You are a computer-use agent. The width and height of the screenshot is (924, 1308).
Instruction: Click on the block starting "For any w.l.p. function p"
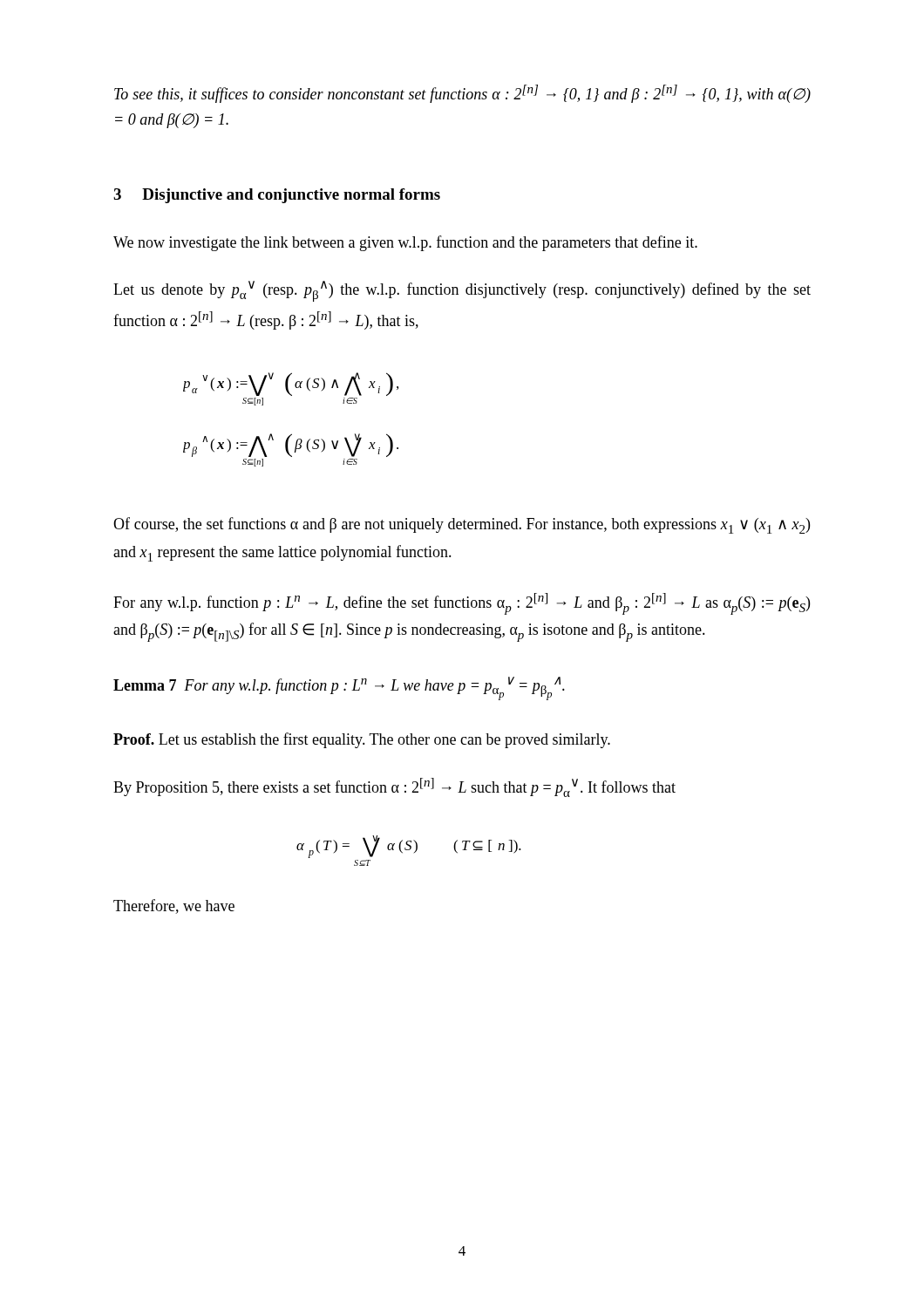pos(462,616)
